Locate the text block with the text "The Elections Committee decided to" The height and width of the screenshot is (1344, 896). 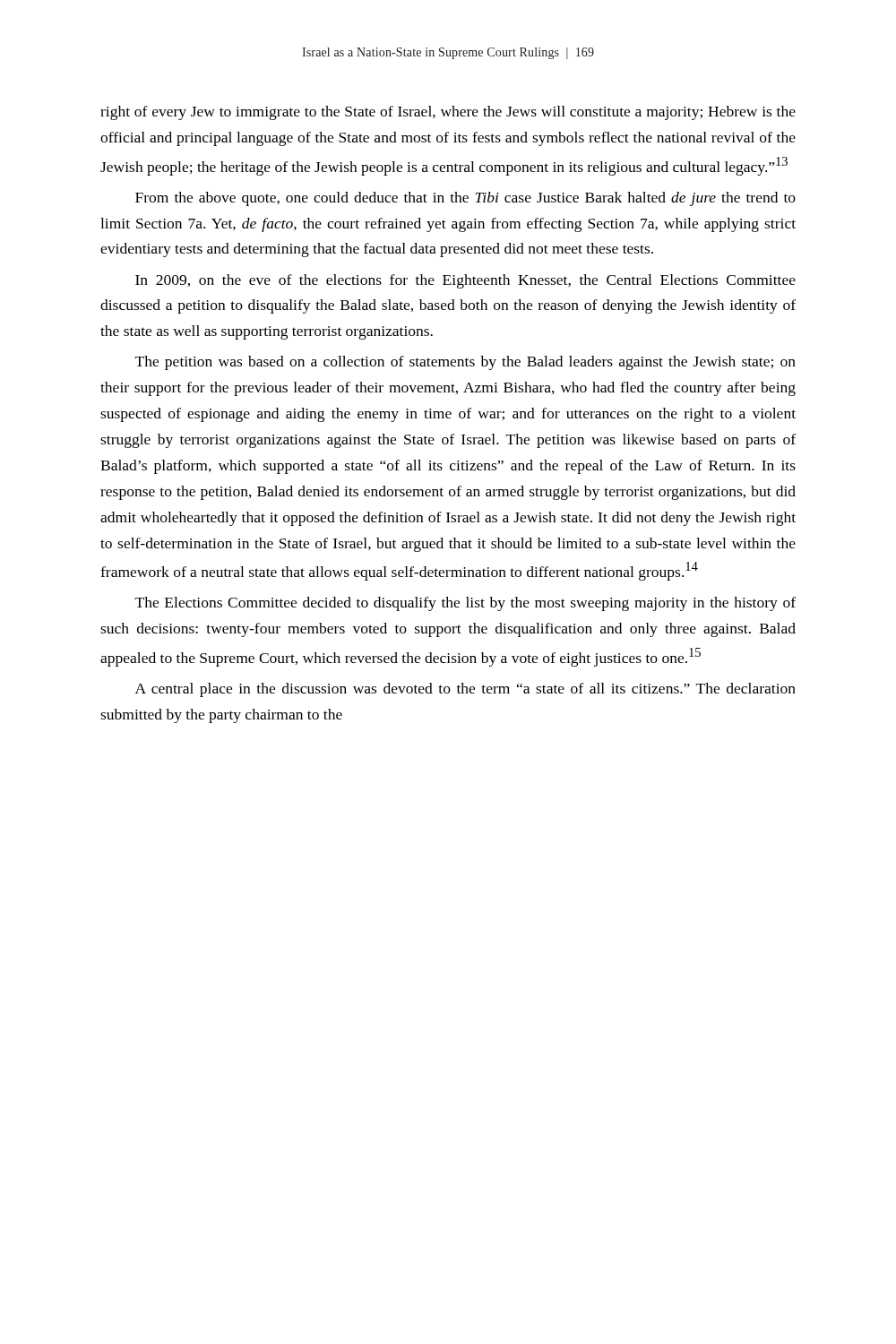point(448,630)
